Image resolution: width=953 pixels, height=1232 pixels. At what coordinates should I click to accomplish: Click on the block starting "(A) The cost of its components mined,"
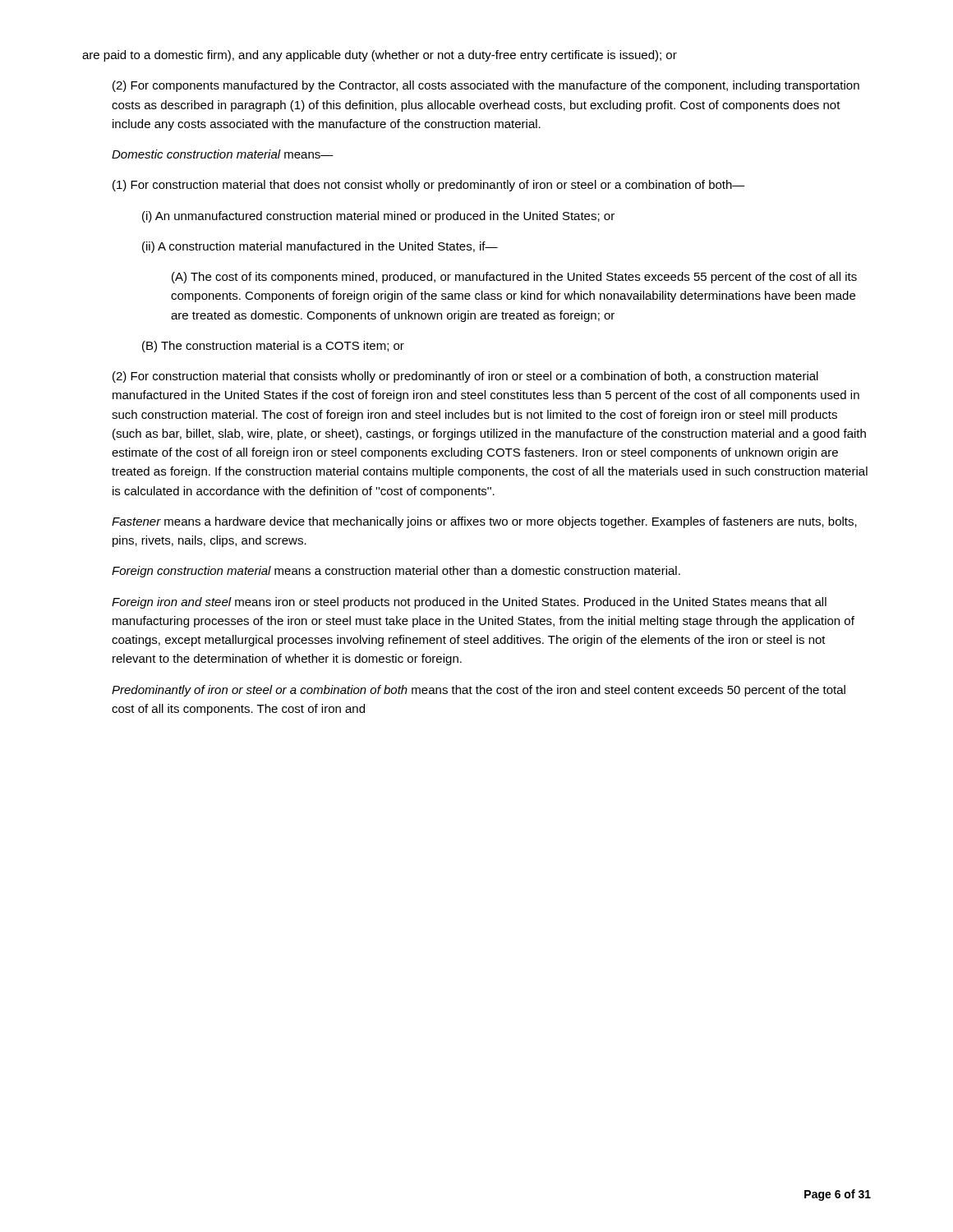514,295
